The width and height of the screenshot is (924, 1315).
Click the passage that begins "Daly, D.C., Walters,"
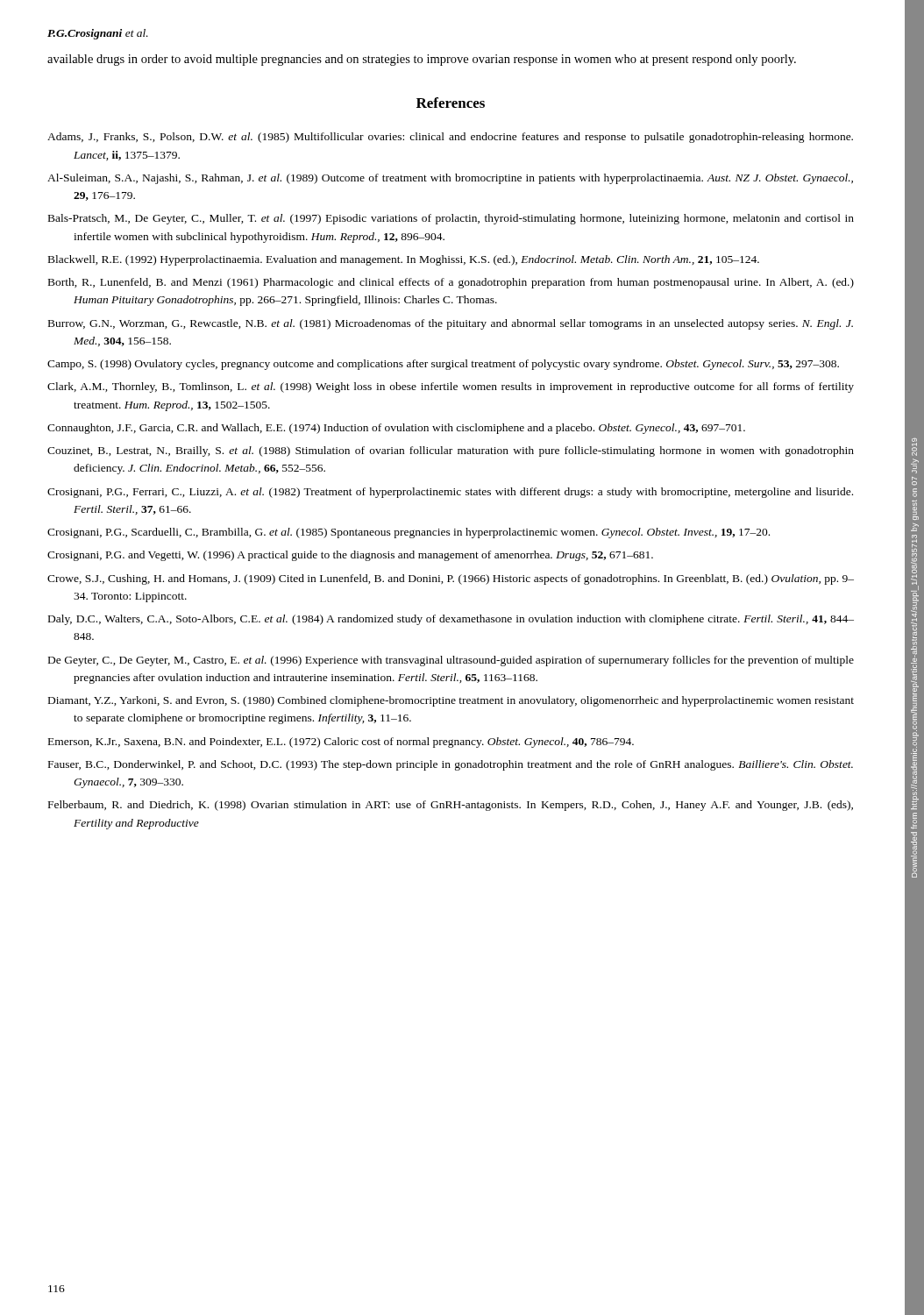pos(451,628)
